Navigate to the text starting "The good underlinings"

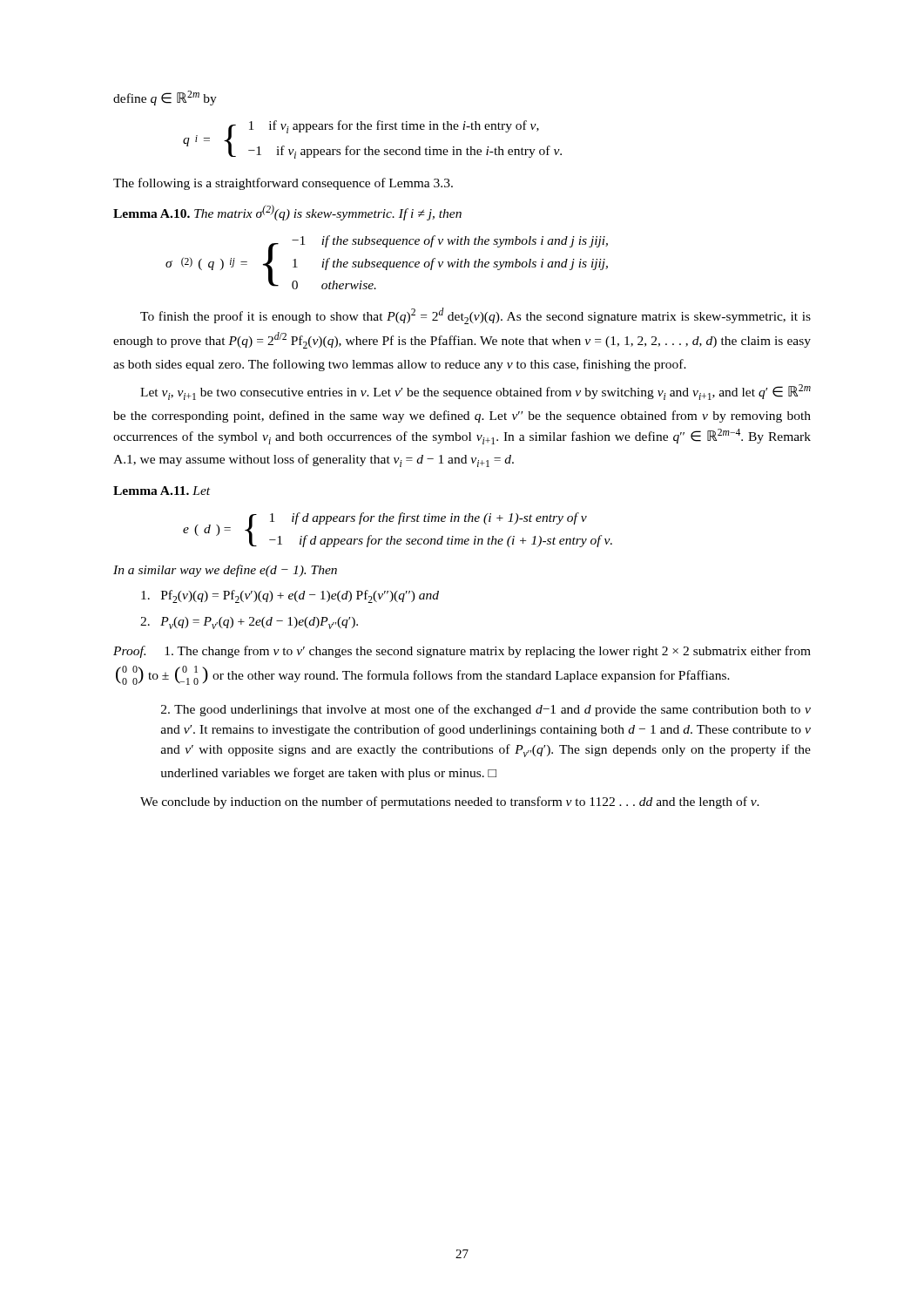pos(486,741)
